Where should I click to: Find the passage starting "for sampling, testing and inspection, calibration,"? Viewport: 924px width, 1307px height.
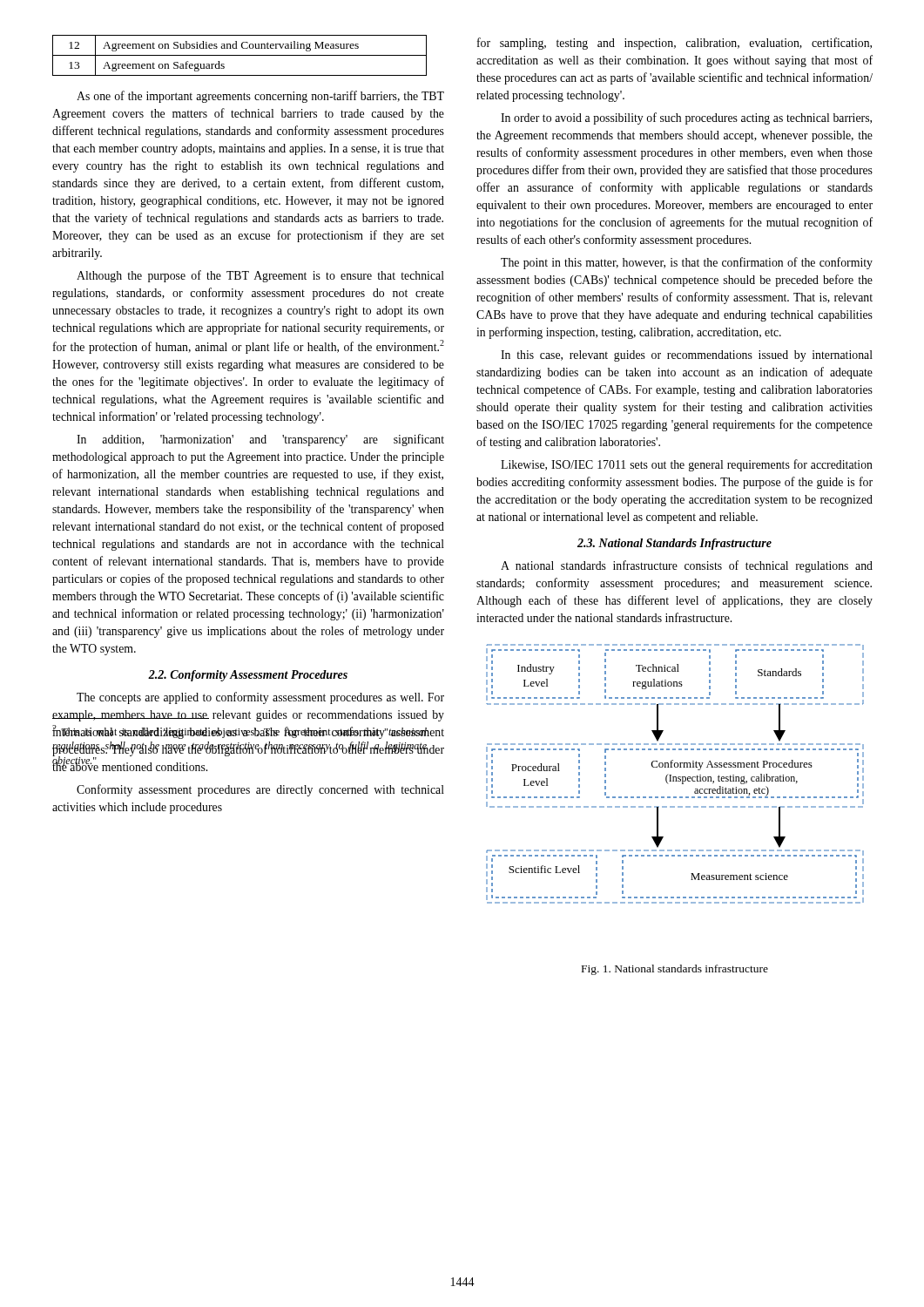[675, 70]
